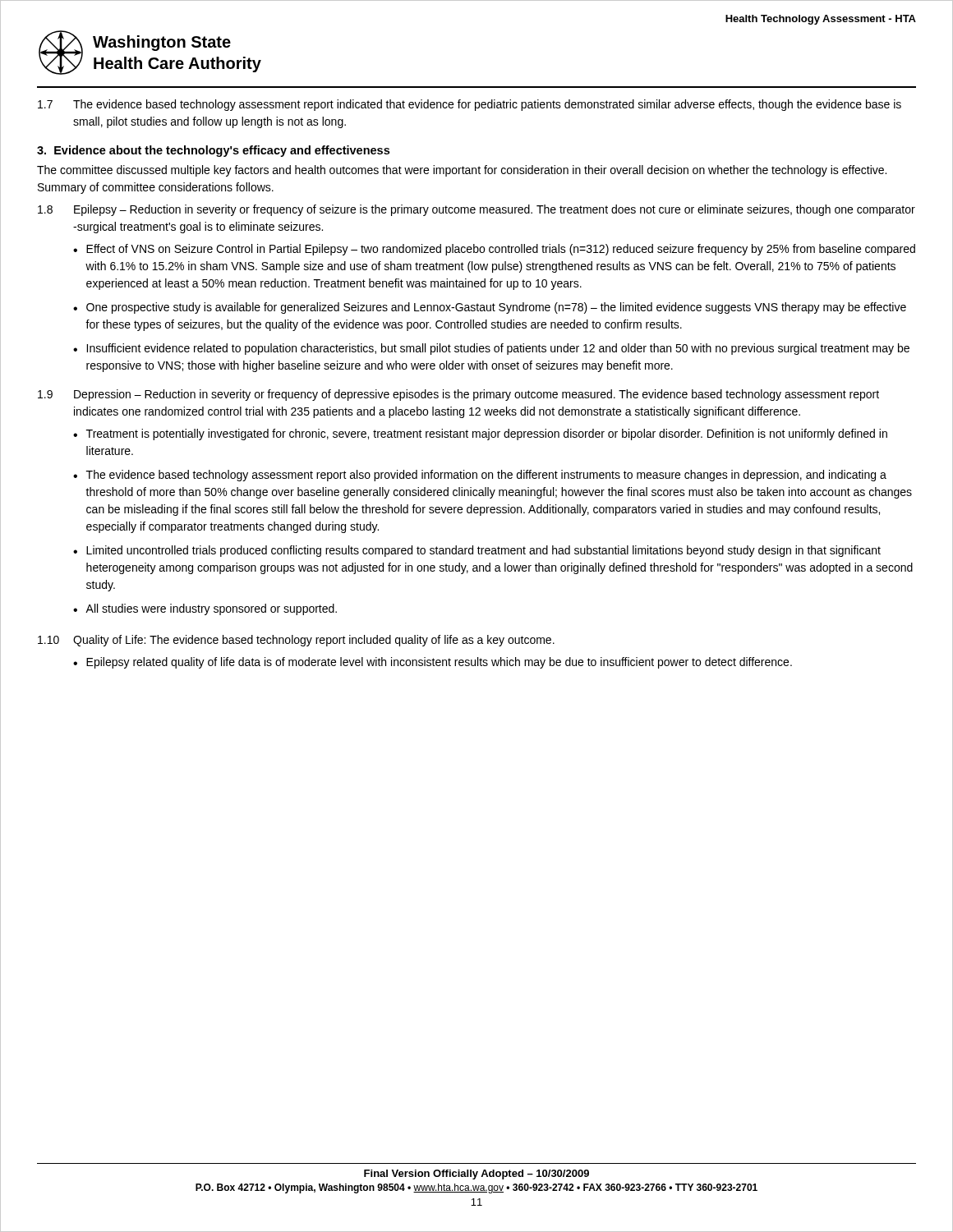Click the passage that begins "• Epilepsy related"
The height and width of the screenshot is (1232, 953).
[x=433, y=664]
